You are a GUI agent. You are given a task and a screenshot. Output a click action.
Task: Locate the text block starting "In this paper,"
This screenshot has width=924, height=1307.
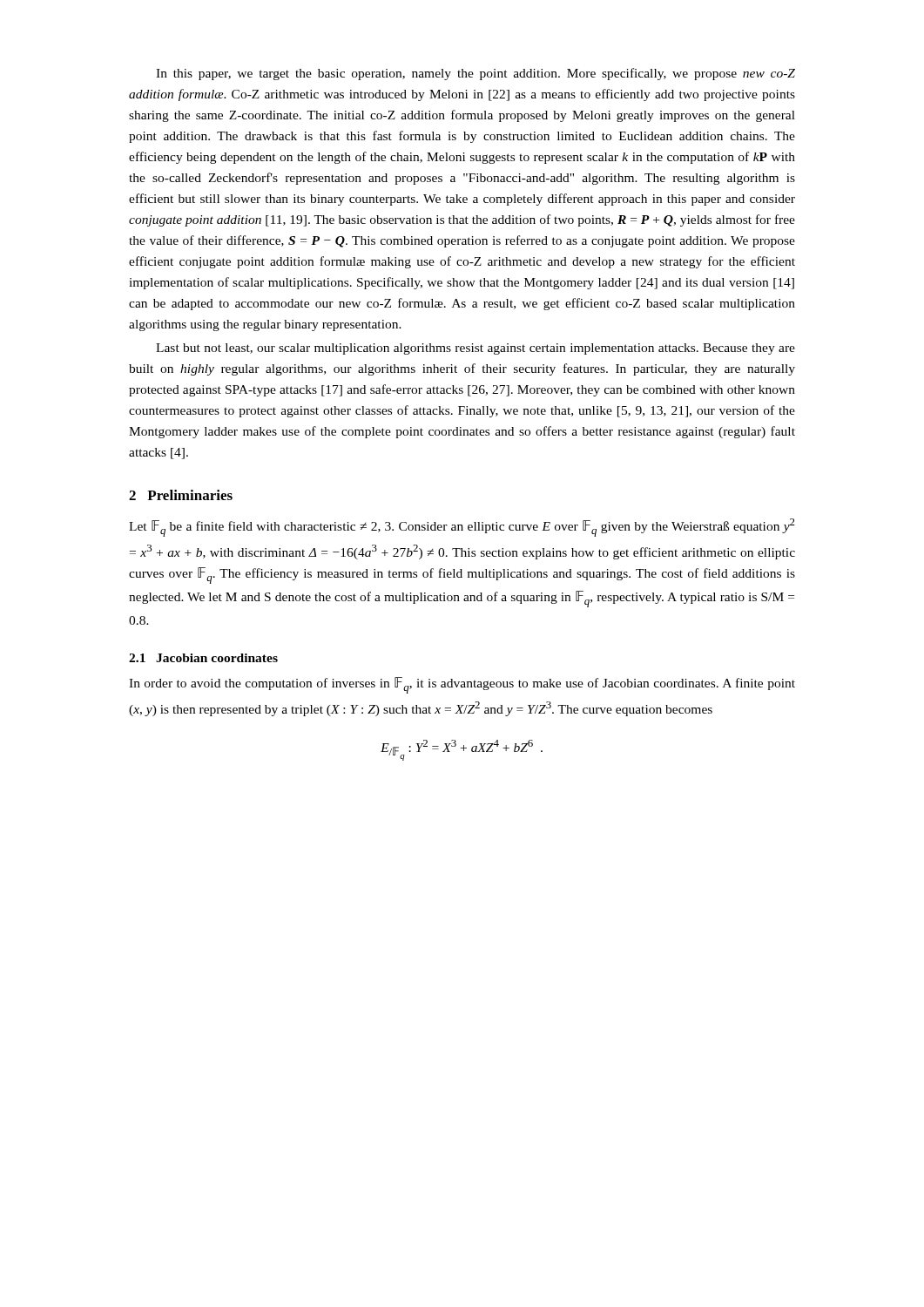click(x=462, y=263)
